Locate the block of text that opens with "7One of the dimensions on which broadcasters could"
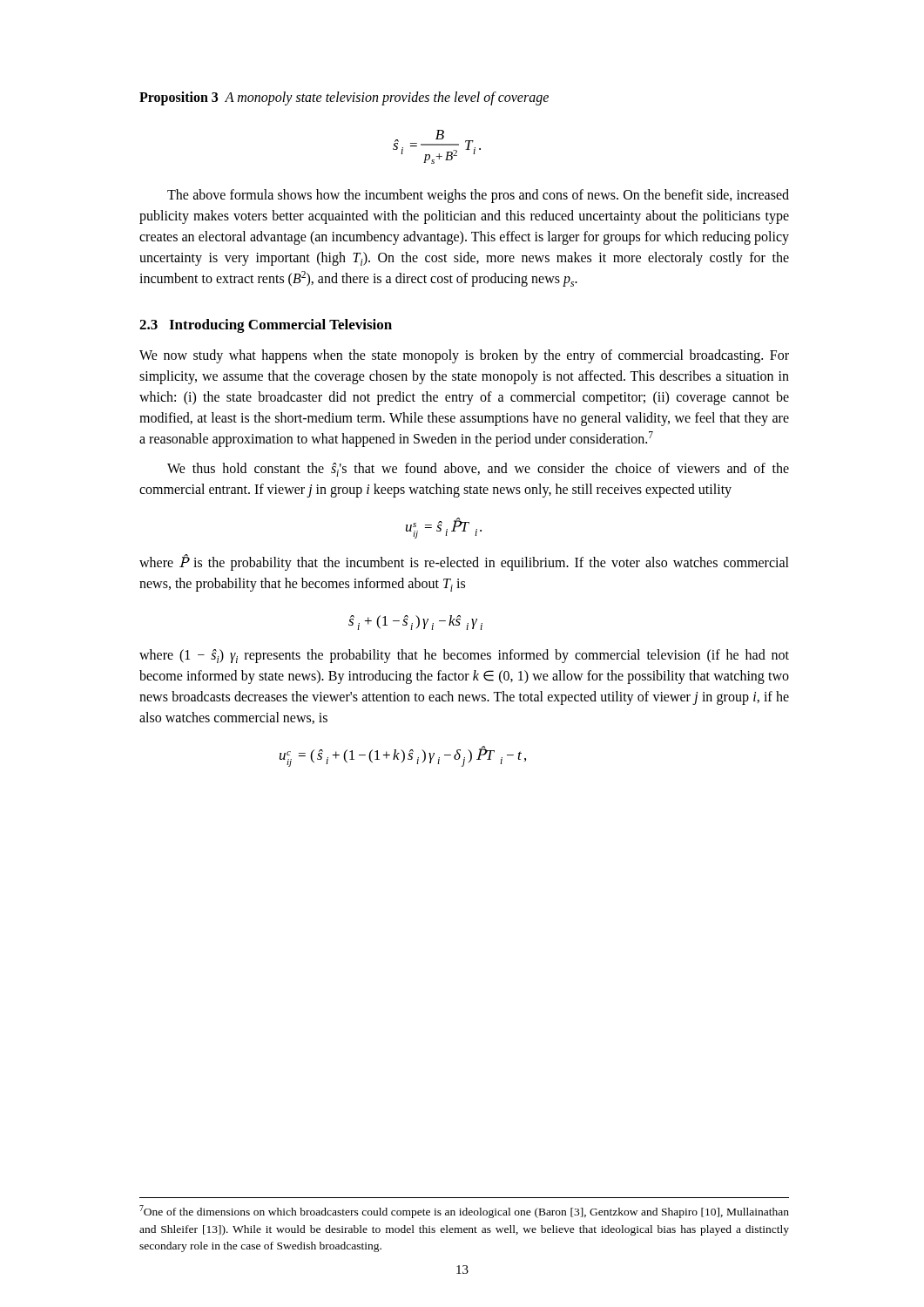Image resolution: width=924 pixels, height=1307 pixels. click(464, 1228)
